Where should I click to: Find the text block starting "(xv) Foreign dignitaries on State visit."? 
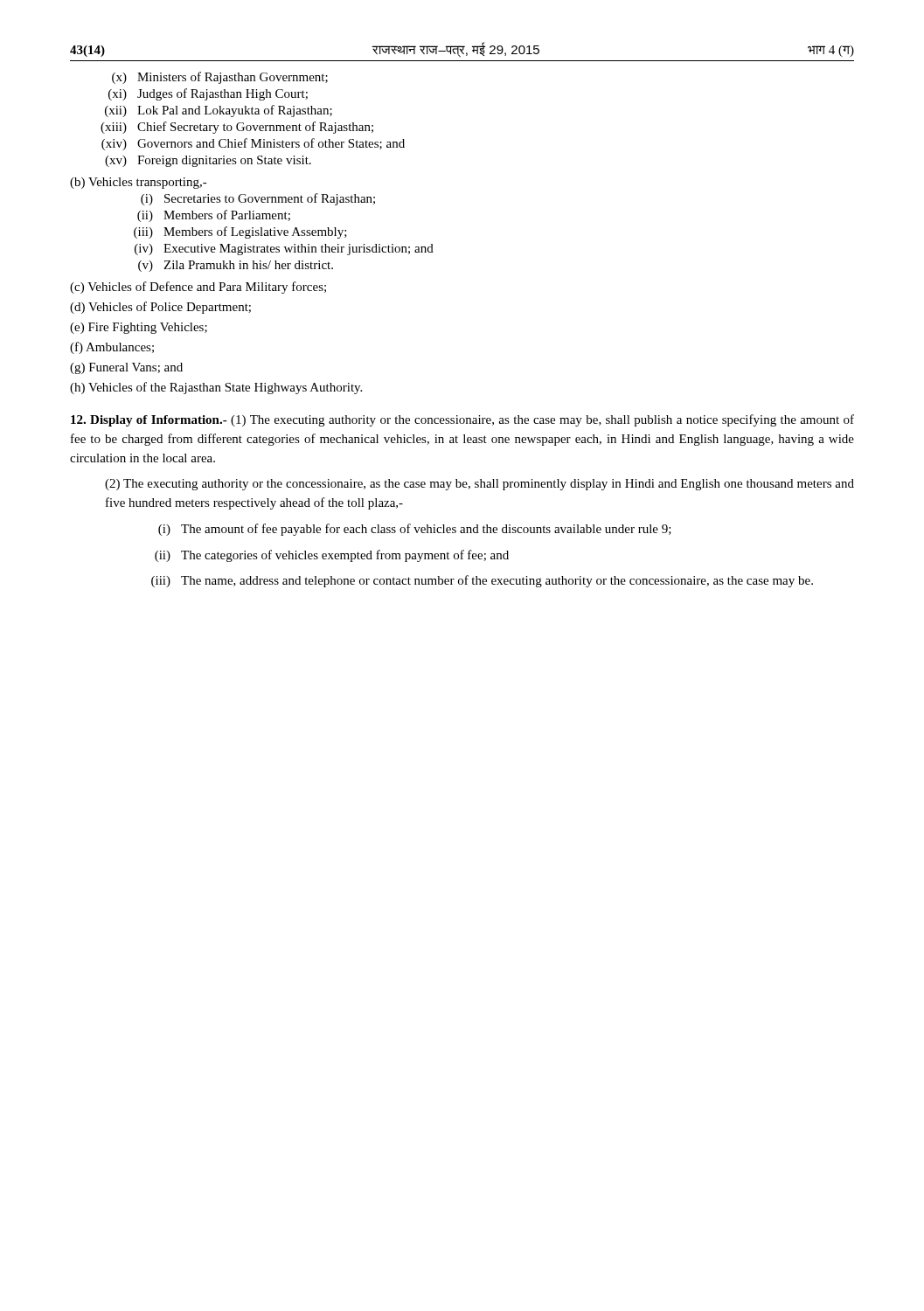pyautogui.click(x=208, y=161)
